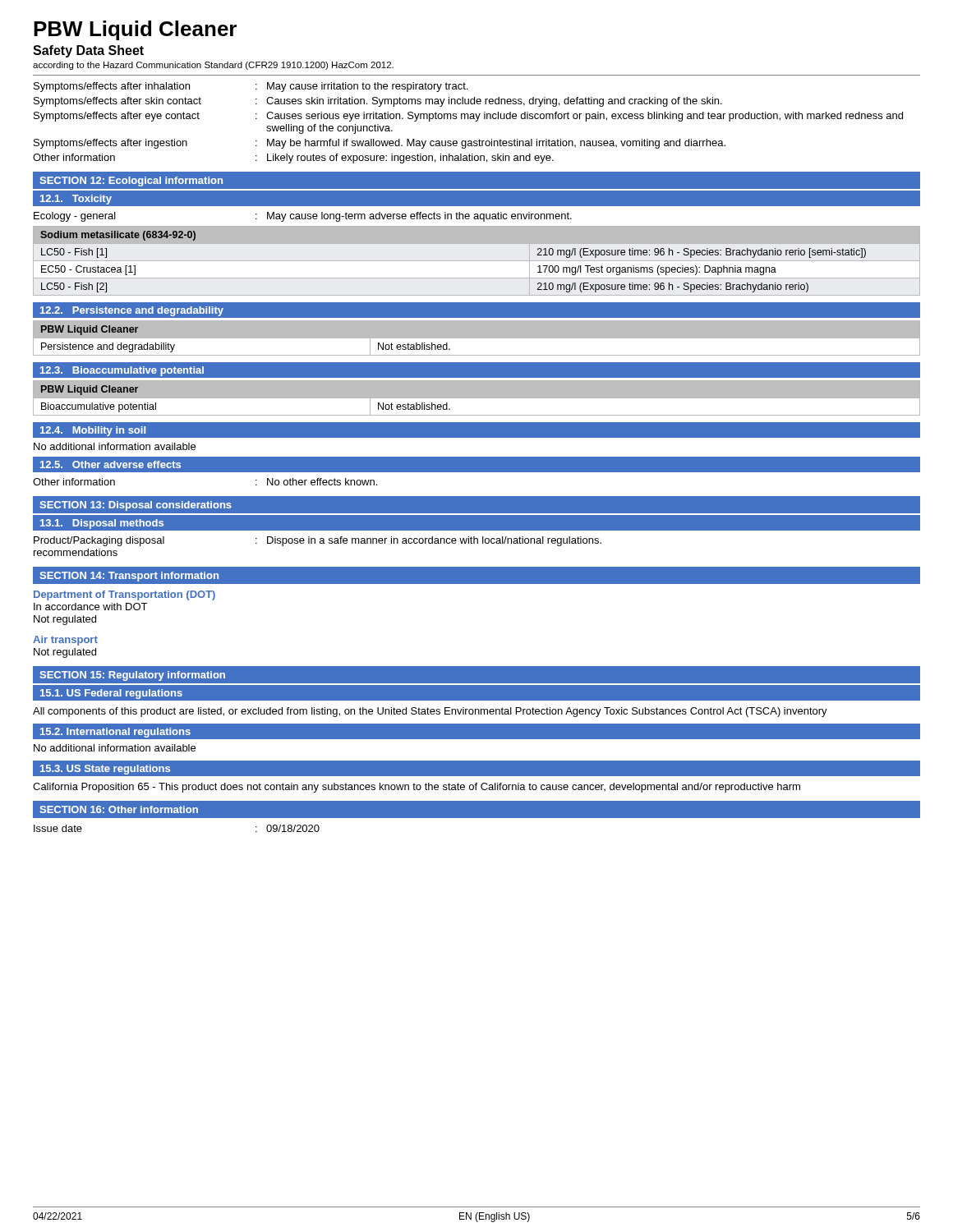Find the element starting "SECTION 16: Other information"

pyautogui.click(x=119, y=809)
